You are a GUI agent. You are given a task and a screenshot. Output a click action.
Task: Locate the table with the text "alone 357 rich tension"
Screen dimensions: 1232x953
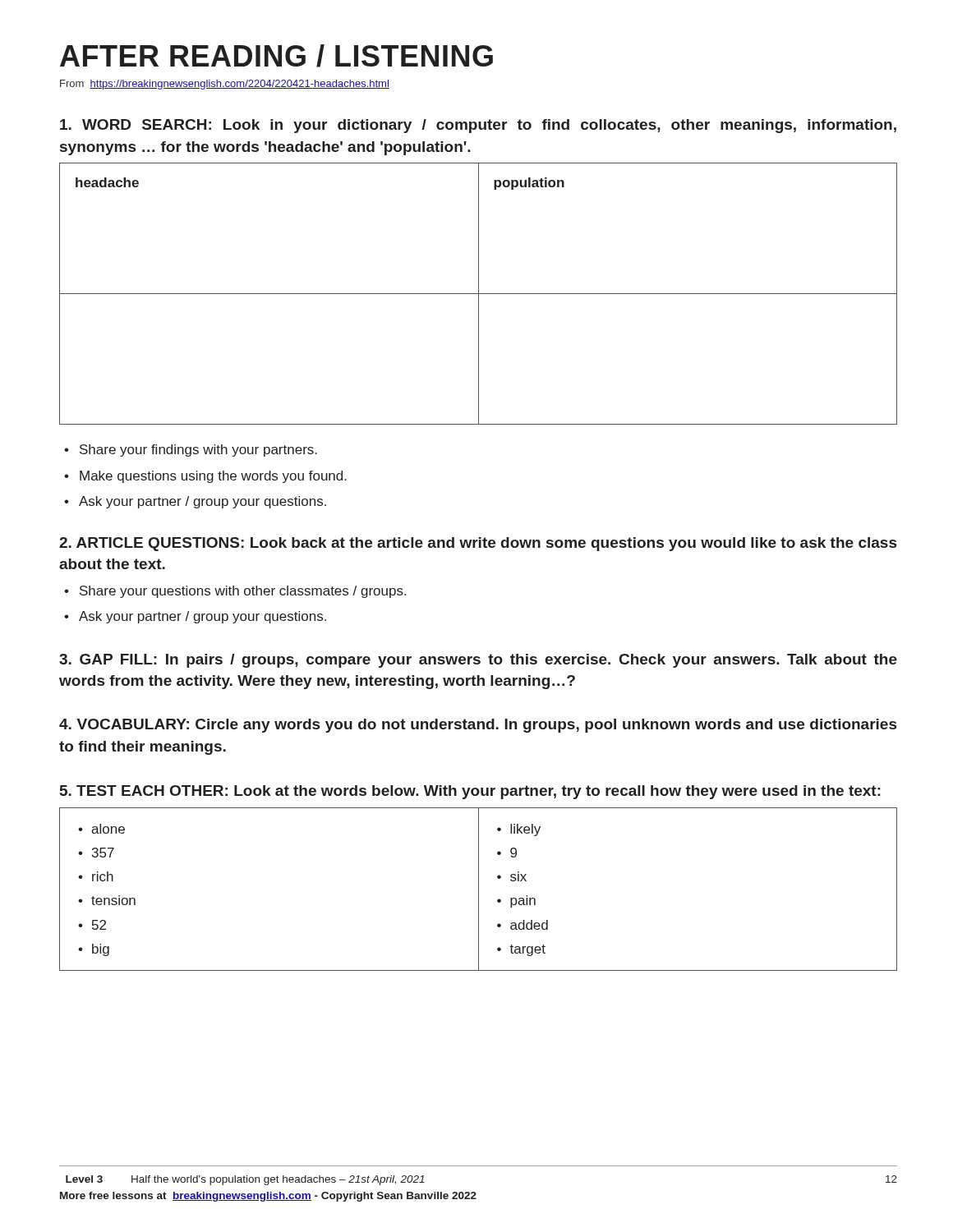pos(478,889)
